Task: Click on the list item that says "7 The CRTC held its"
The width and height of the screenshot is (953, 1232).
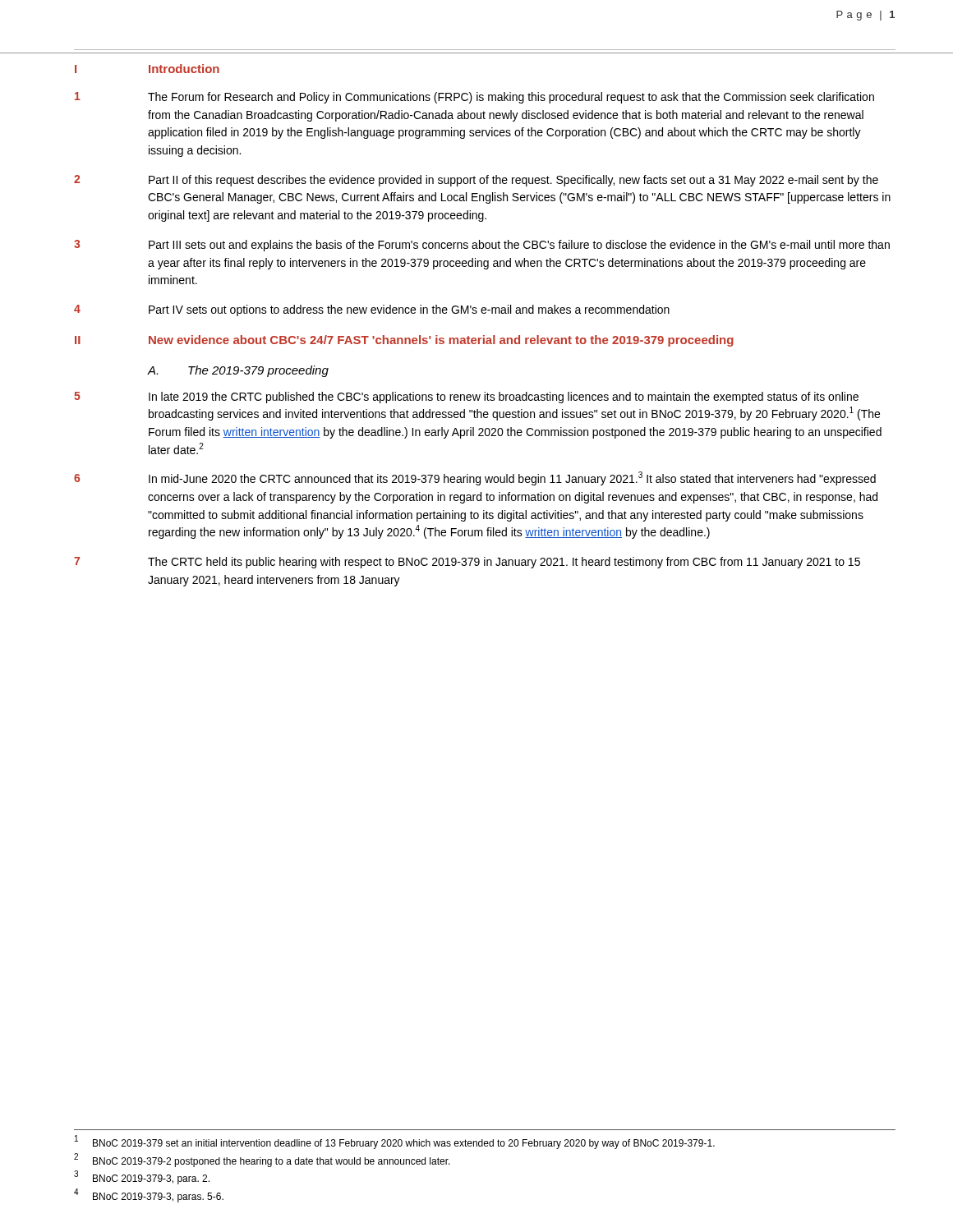Action: click(485, 571)
